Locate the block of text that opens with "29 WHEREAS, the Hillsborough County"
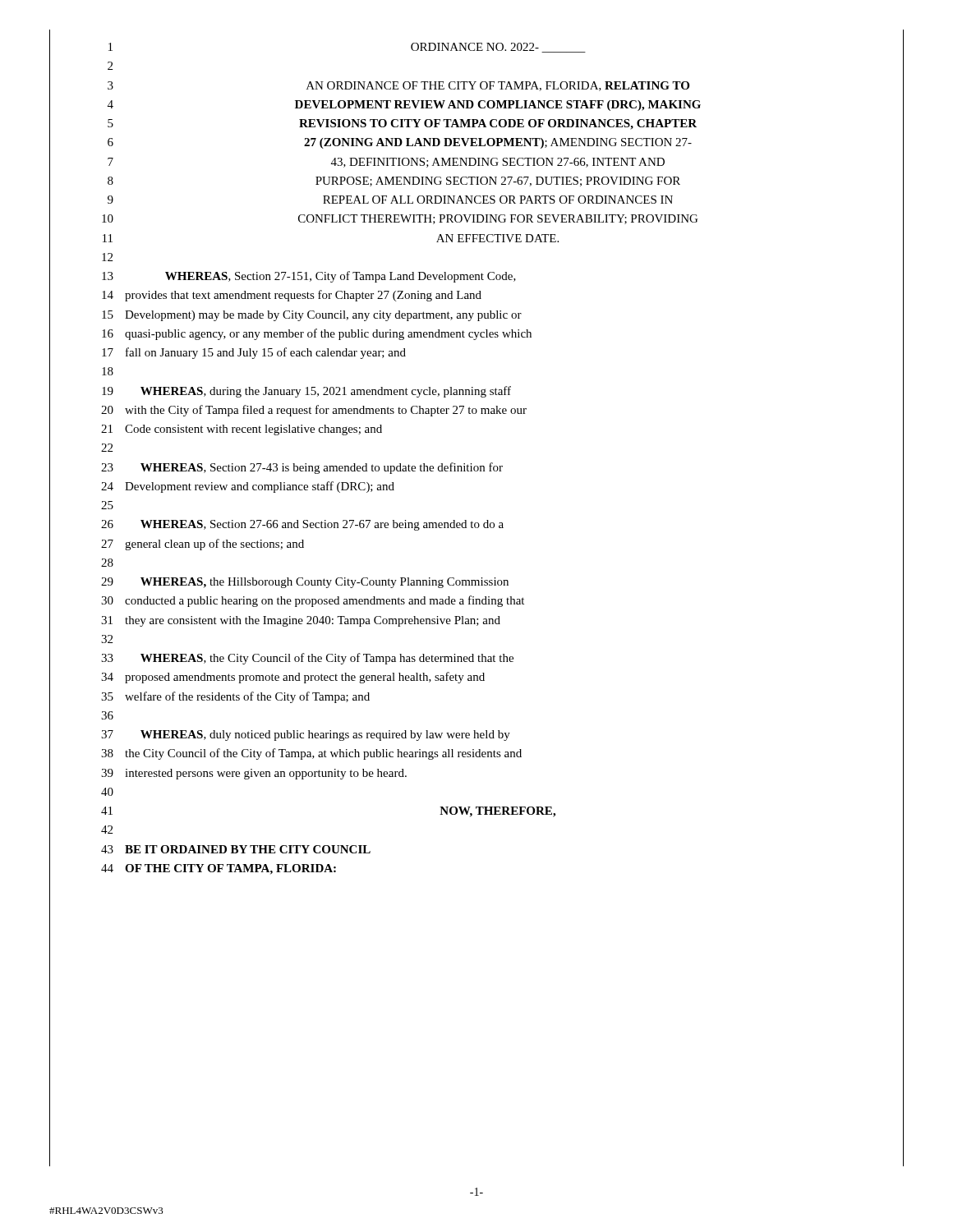Viewport: 953px width, 1232px height. [x=476, y=601]
